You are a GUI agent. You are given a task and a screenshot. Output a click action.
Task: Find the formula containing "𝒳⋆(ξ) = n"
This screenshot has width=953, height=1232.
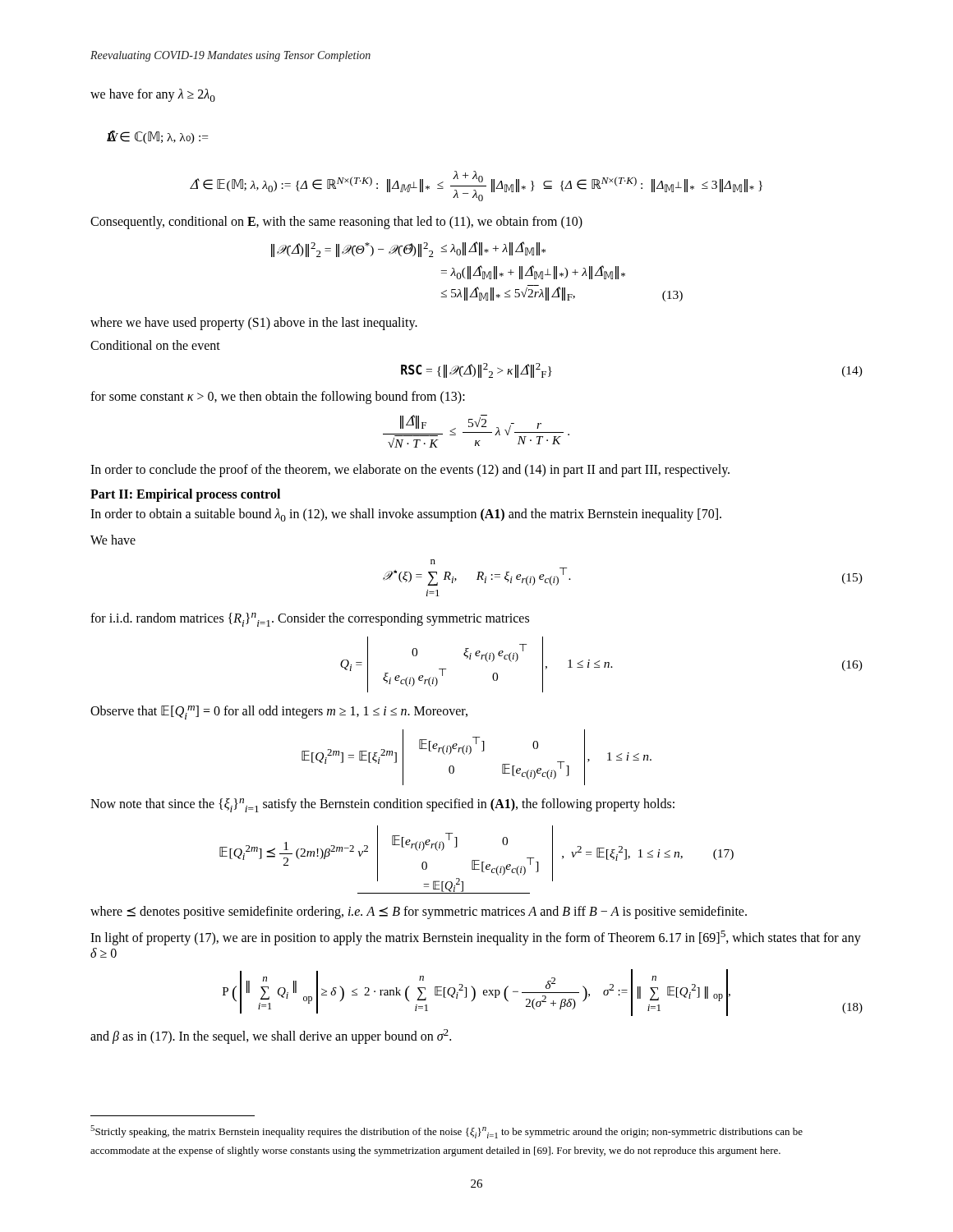pos(433,562)
